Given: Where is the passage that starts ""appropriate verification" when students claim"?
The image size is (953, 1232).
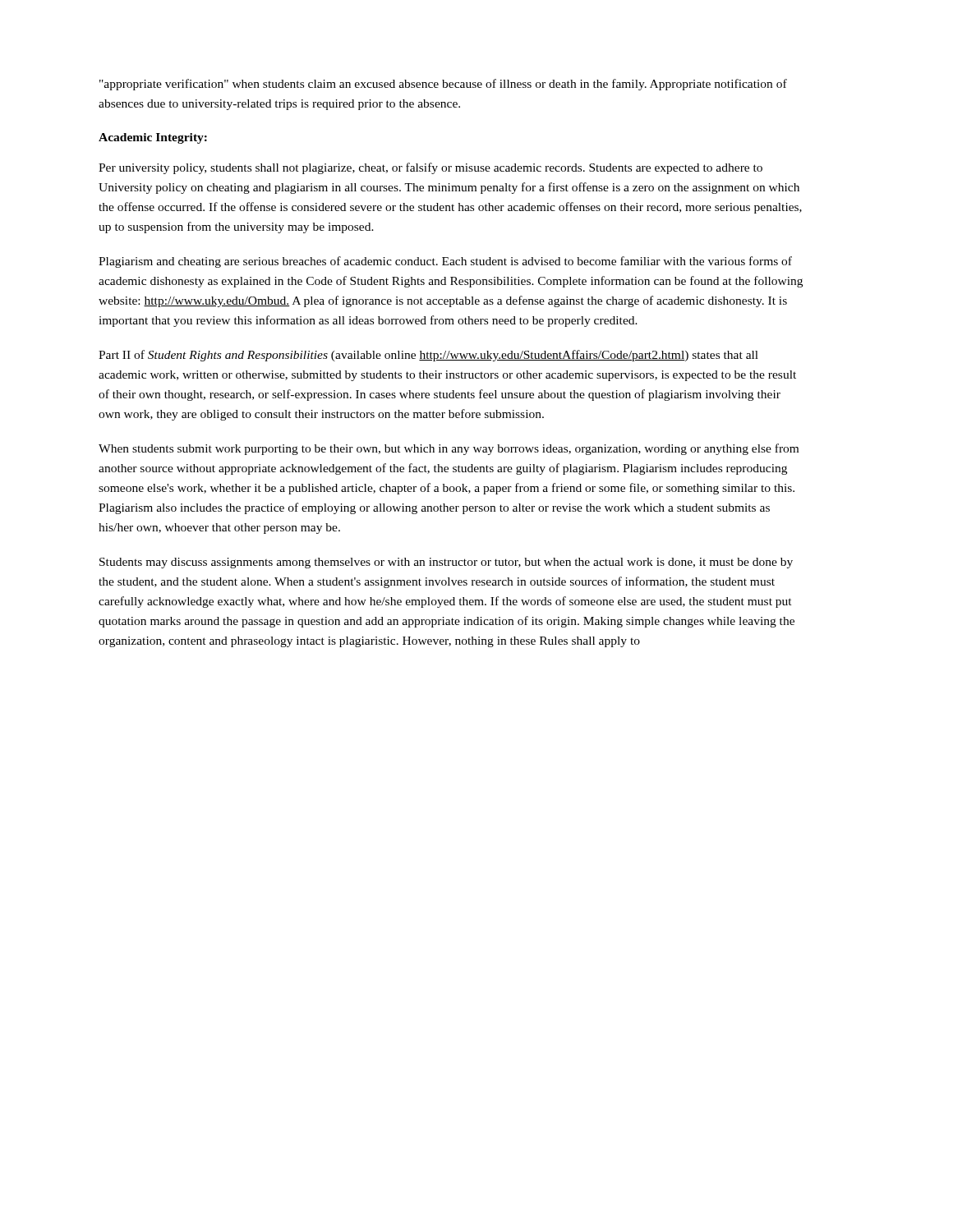Looking at the screenshot, I should coord(443,93).
